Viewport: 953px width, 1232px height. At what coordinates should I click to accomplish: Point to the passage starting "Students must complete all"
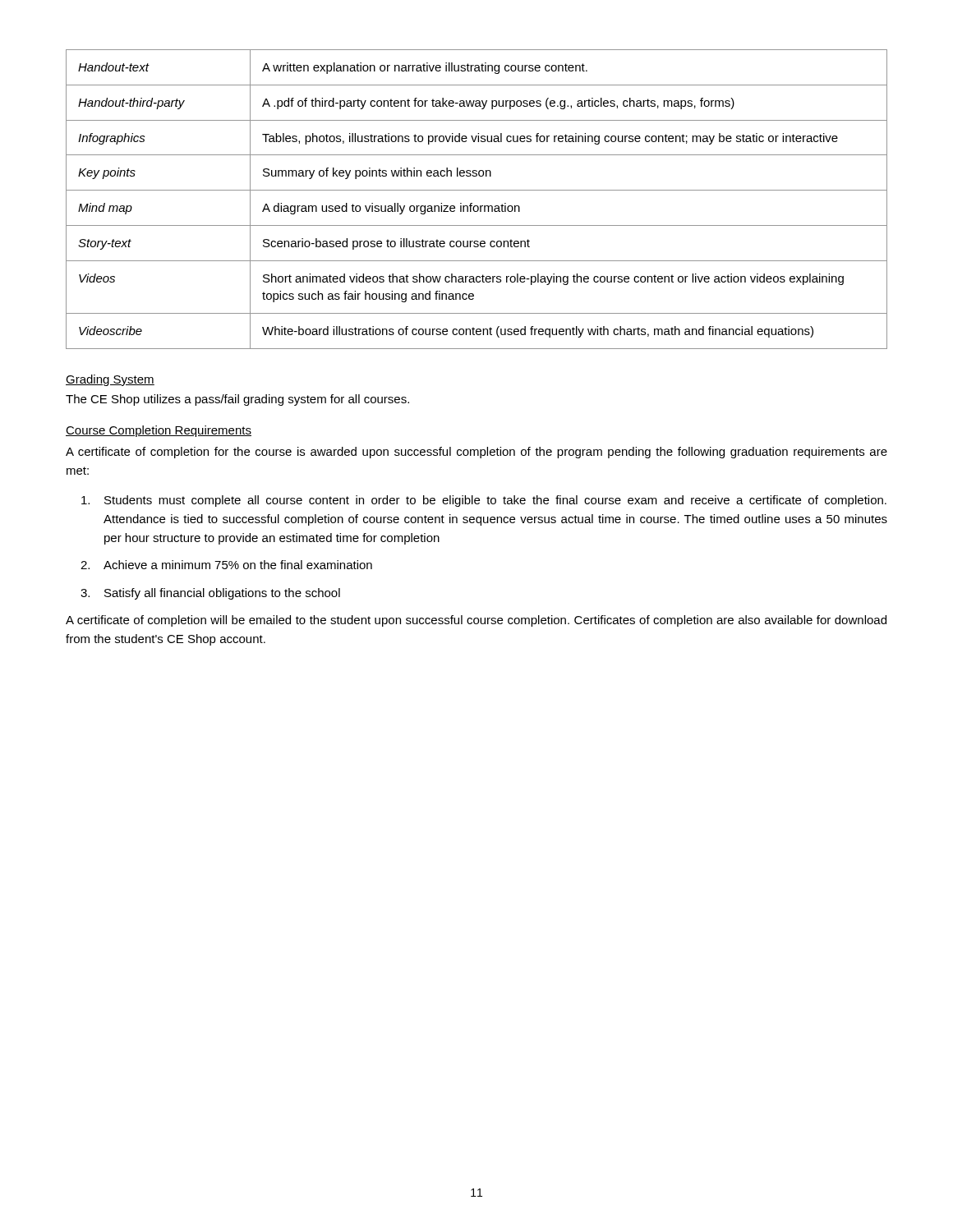[x=476, y=519]
